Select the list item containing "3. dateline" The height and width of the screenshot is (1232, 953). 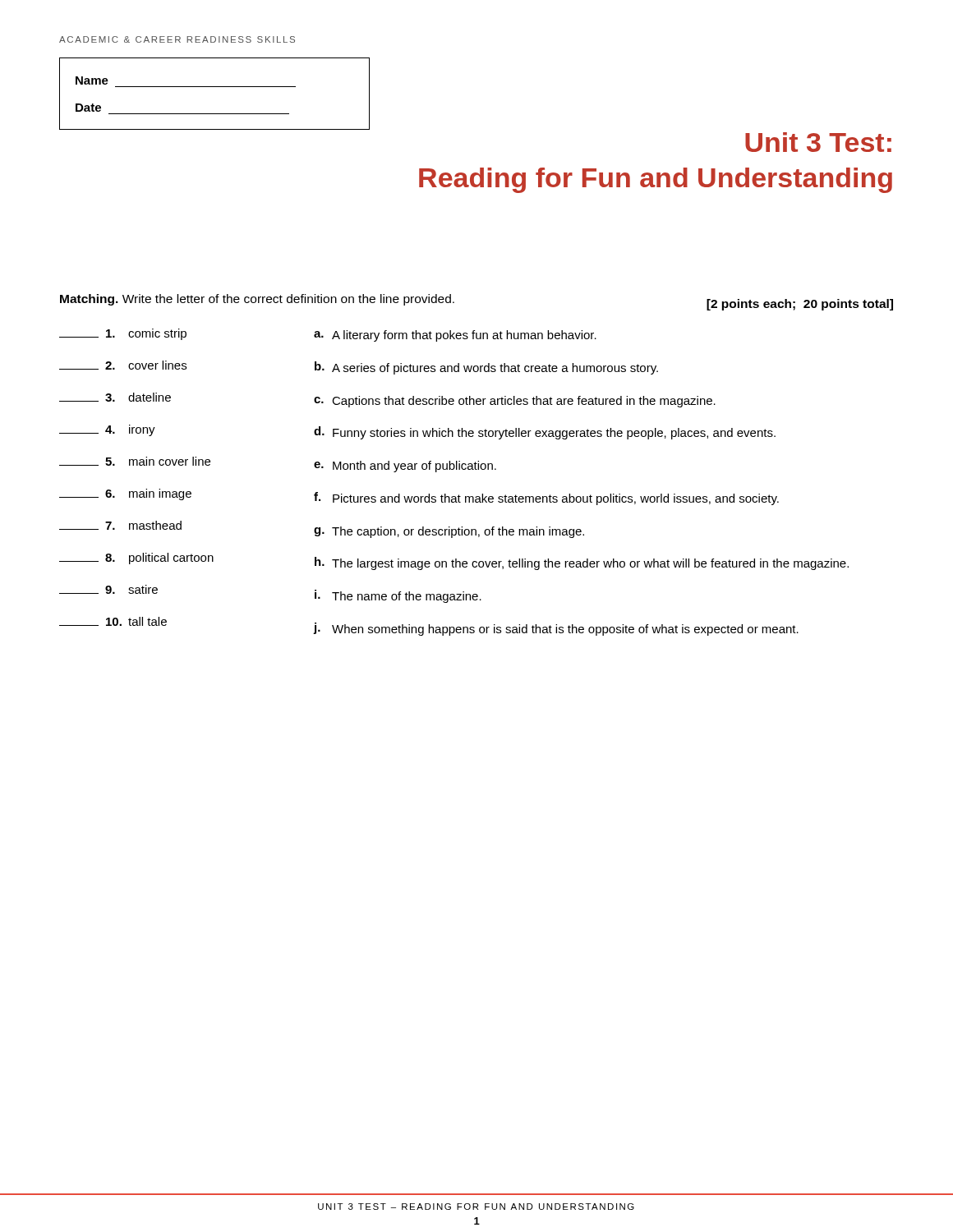coord(115,397)
